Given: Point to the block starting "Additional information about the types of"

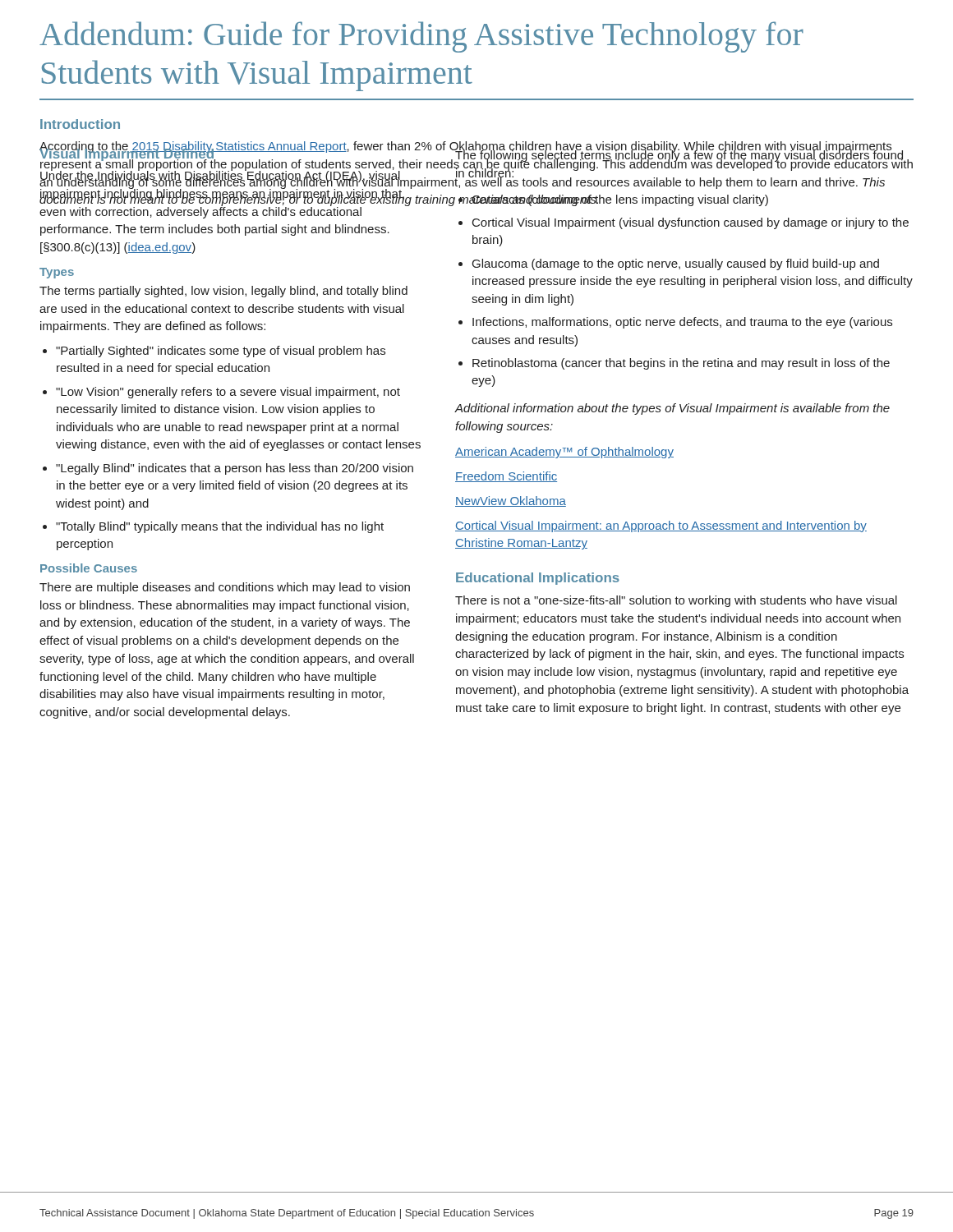Looking at the screenshot, I should [x=684, y=417].
